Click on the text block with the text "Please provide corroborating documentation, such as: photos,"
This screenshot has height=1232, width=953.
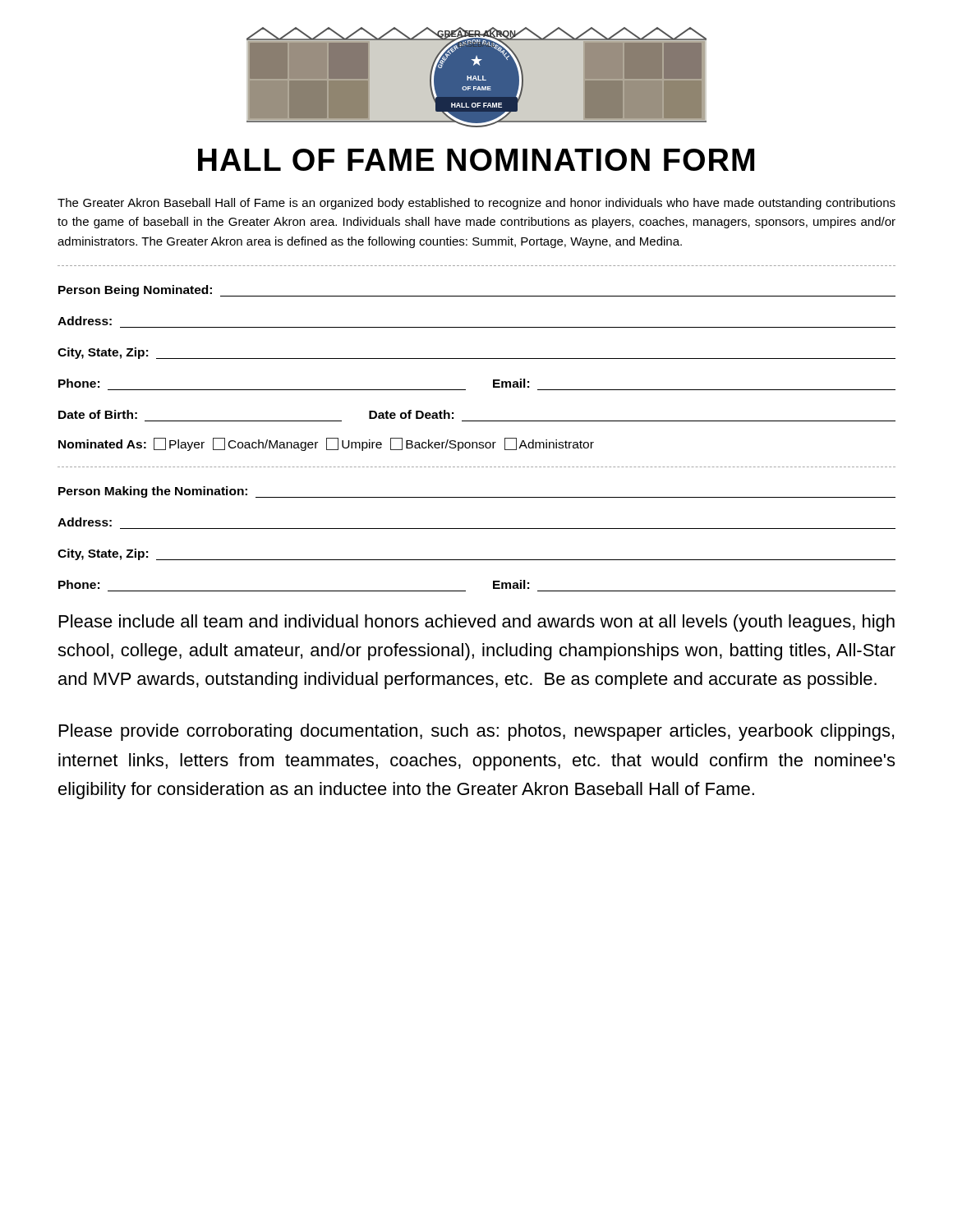pos(476,760)
